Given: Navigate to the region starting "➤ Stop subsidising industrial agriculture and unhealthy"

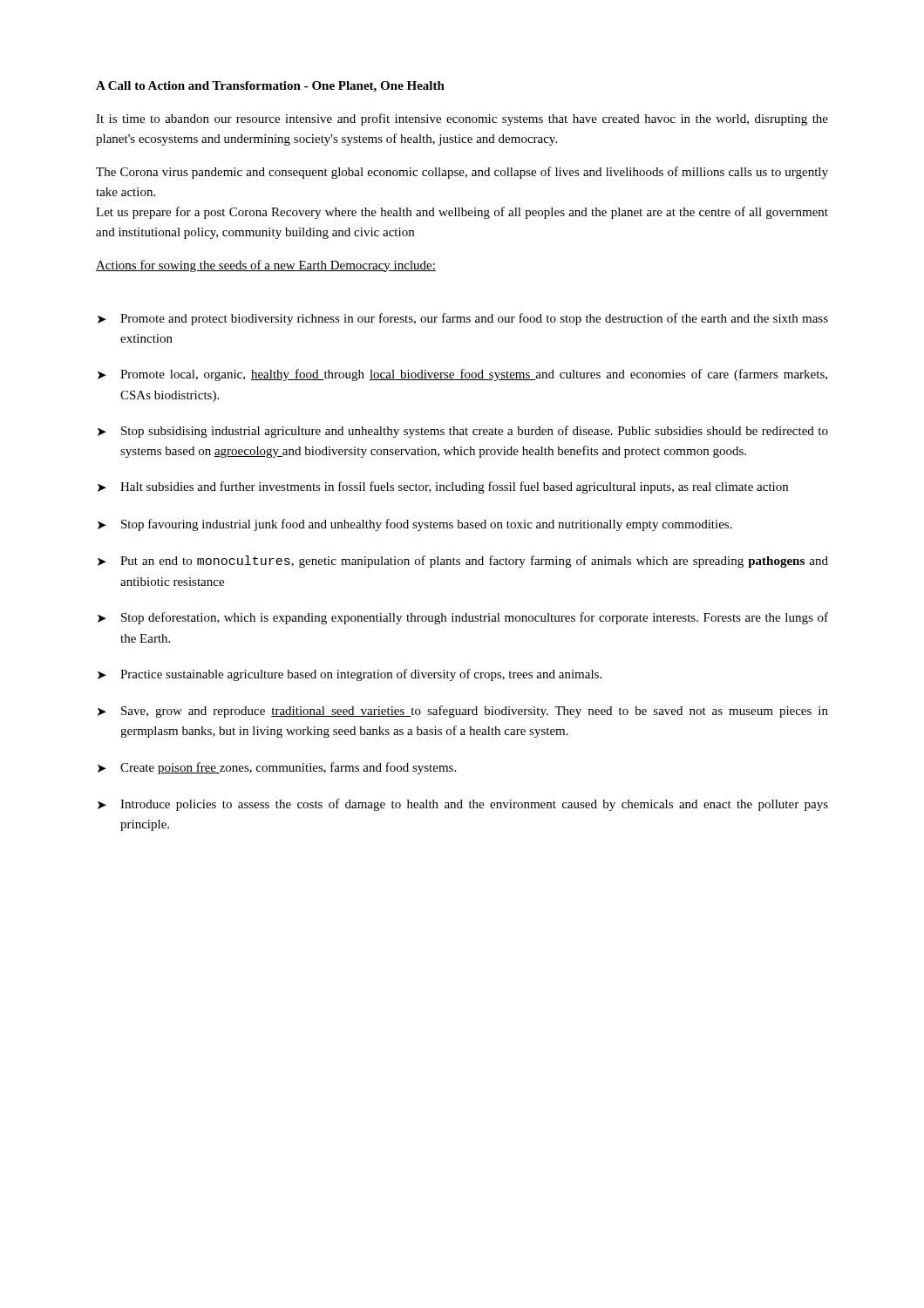Looking at the screenshot, I should pyautogui.click(x=462, y=441).
